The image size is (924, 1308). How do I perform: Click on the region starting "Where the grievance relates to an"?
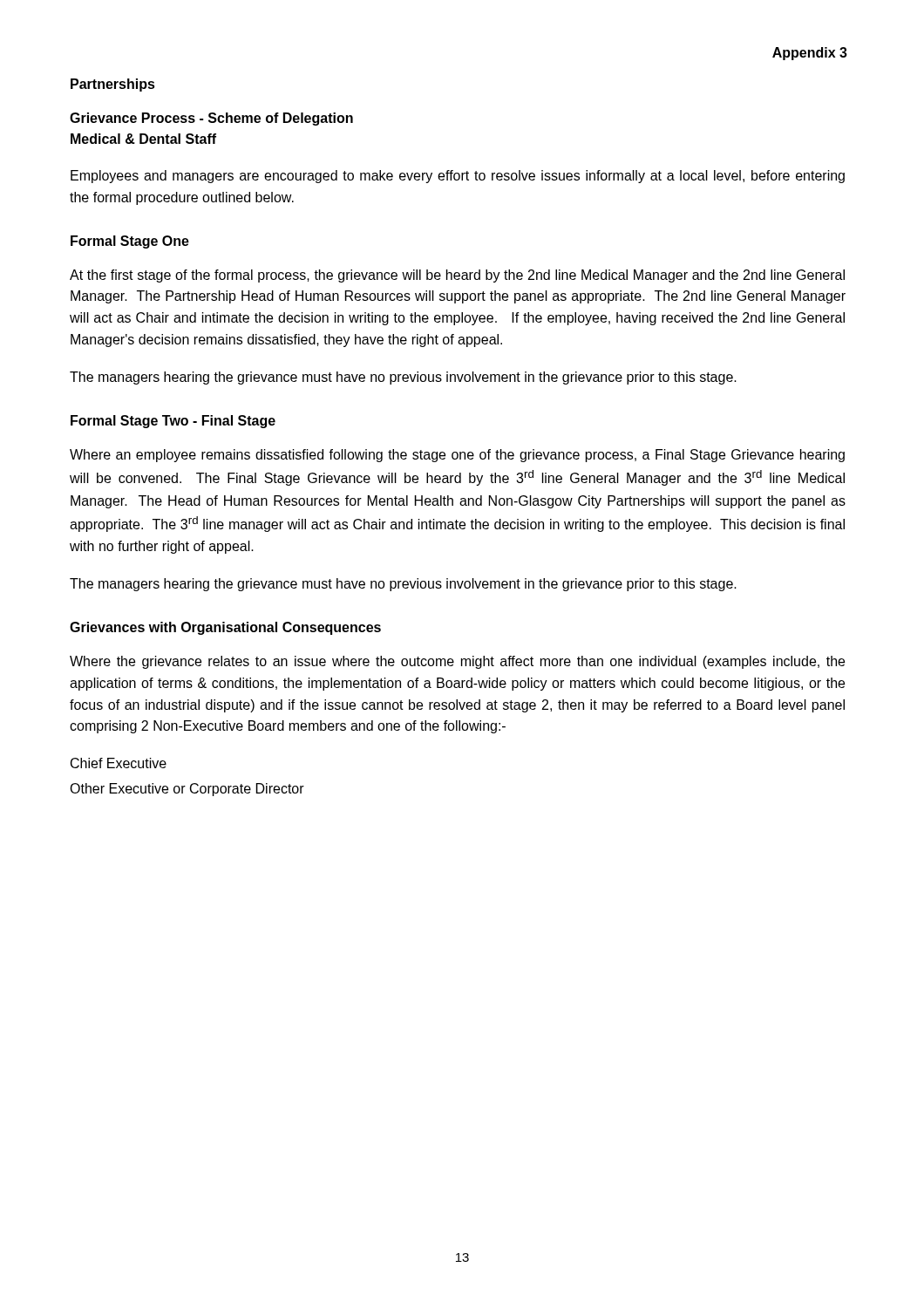pyautogui.click(x=458, y=694)
